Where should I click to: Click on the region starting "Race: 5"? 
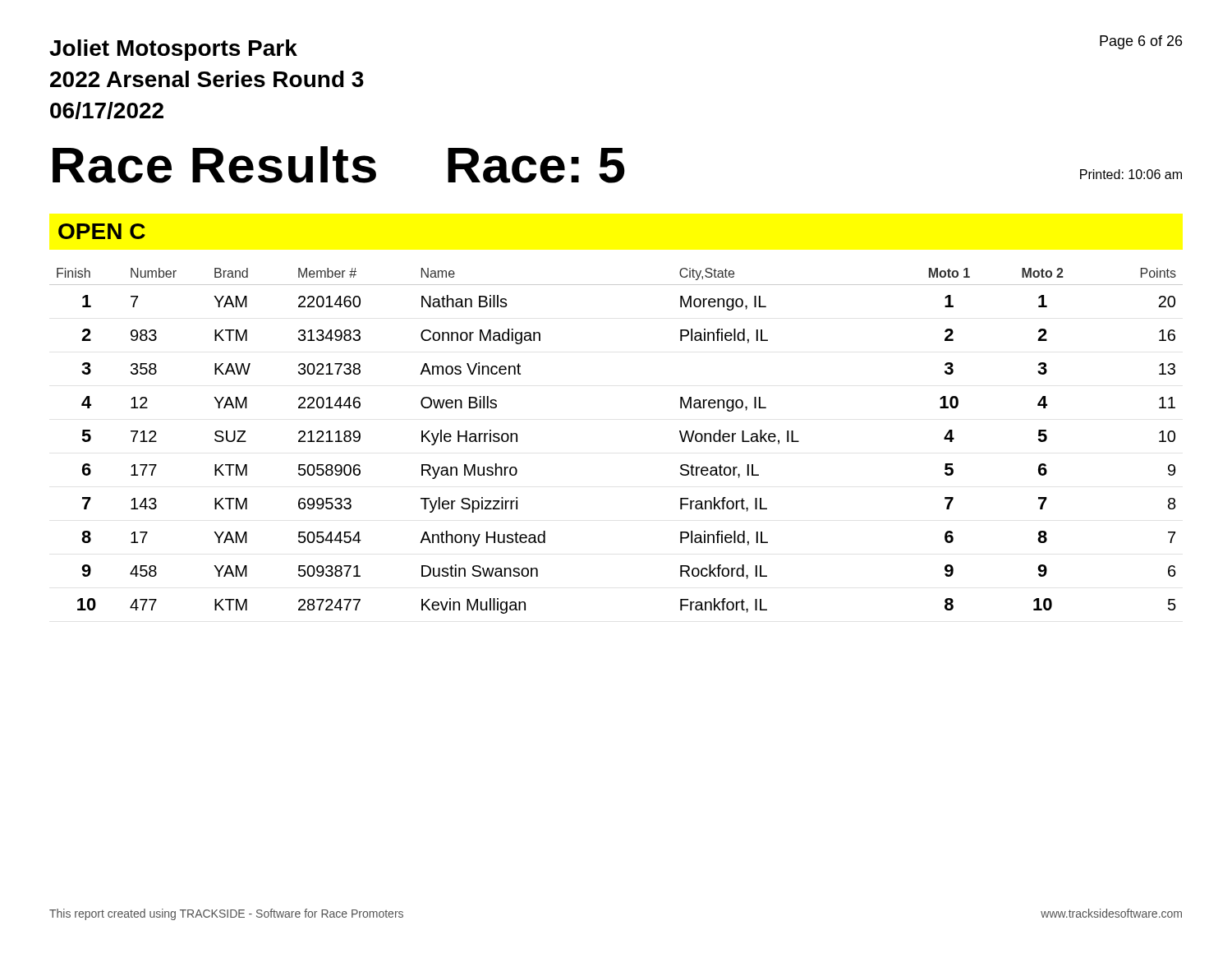(x=535, y=165)
